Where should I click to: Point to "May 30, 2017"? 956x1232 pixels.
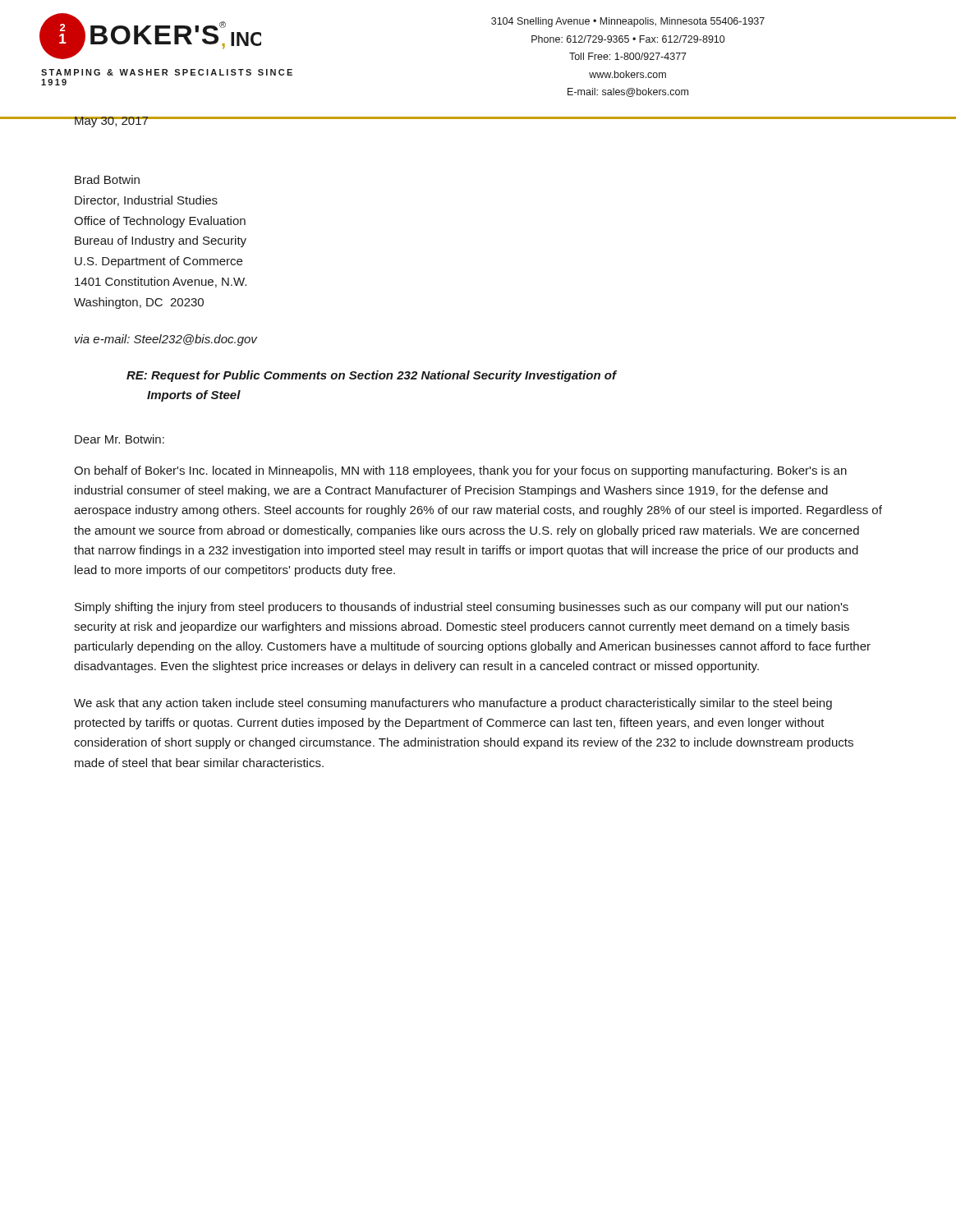coord(111,120)
